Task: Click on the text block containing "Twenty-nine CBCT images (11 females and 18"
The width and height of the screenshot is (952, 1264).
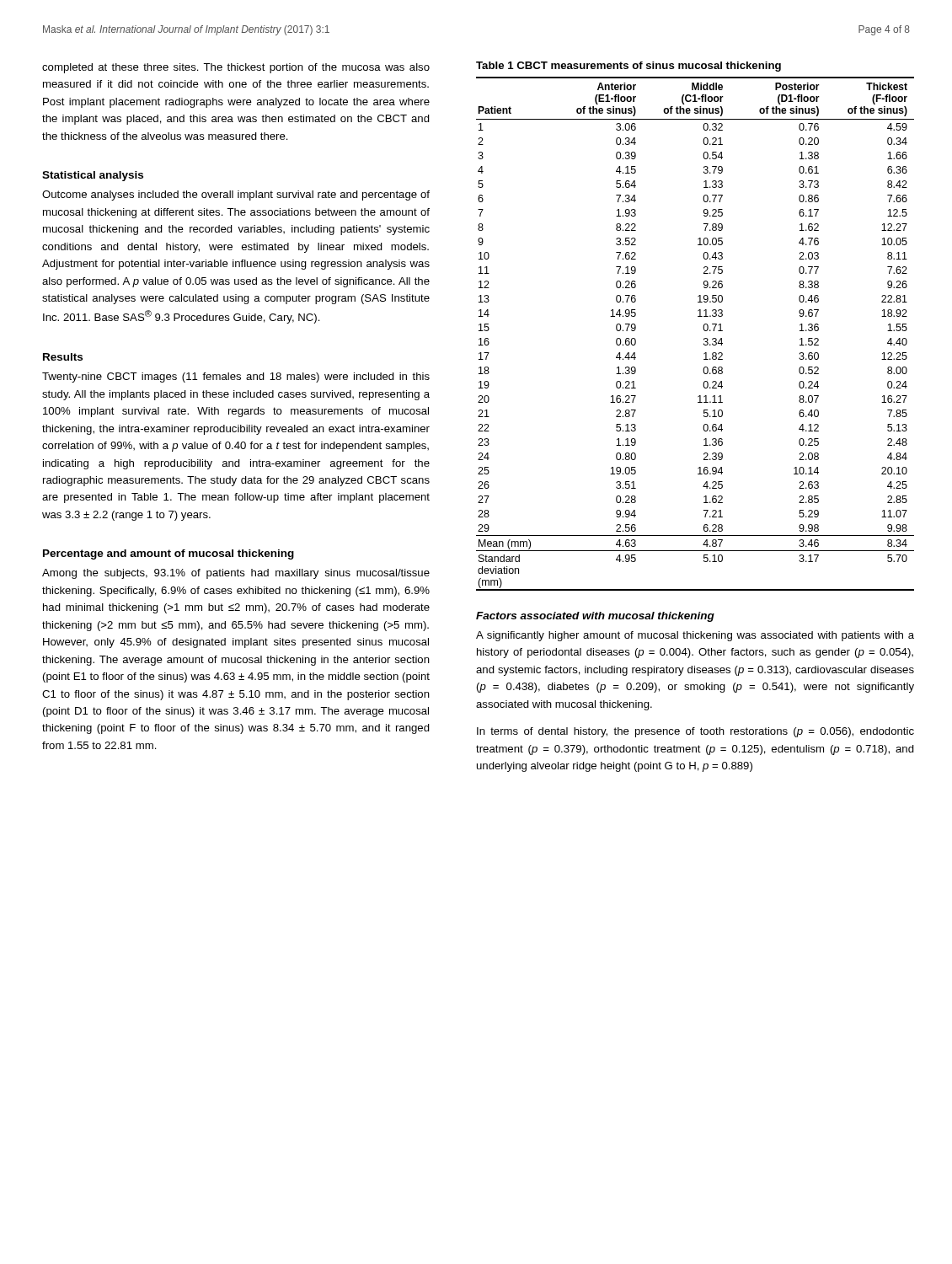Action: [x=236, y=445]
